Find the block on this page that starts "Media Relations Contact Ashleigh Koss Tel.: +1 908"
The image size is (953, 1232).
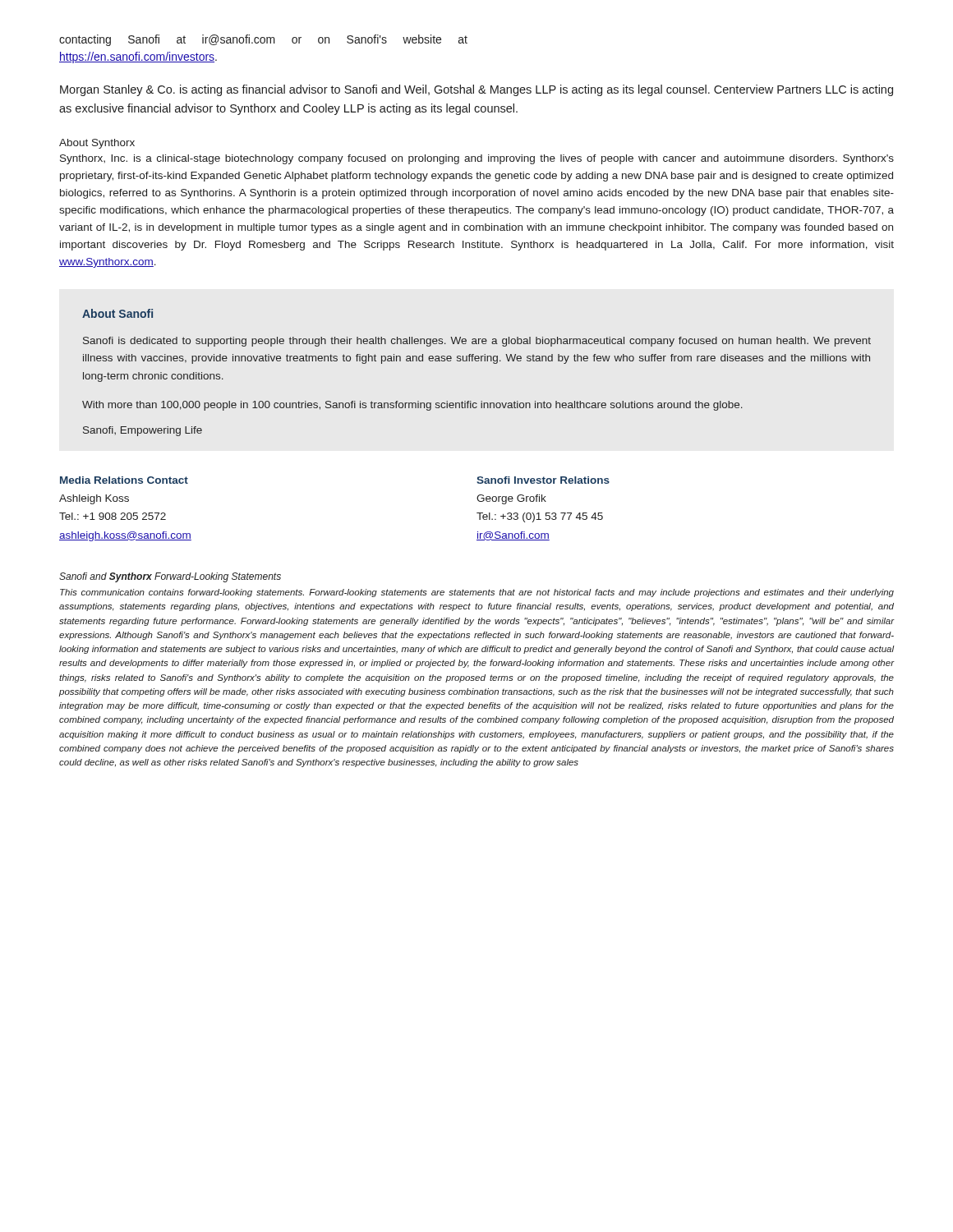(x=124, y=480)
